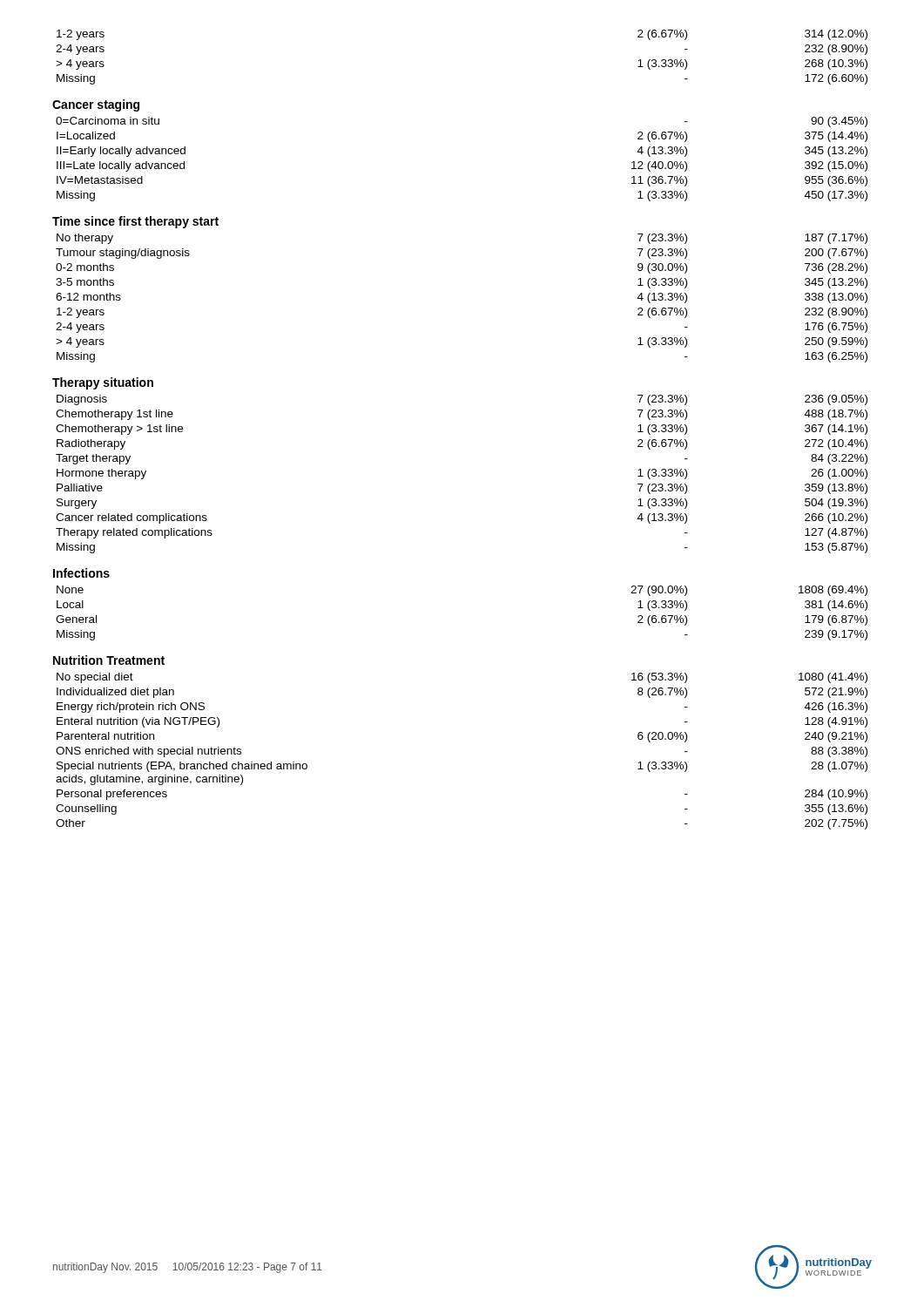The image size is (924, 1307).
Task: Find the section header on this page that starts "Time since first therapy"
Action: pos(136,221)
